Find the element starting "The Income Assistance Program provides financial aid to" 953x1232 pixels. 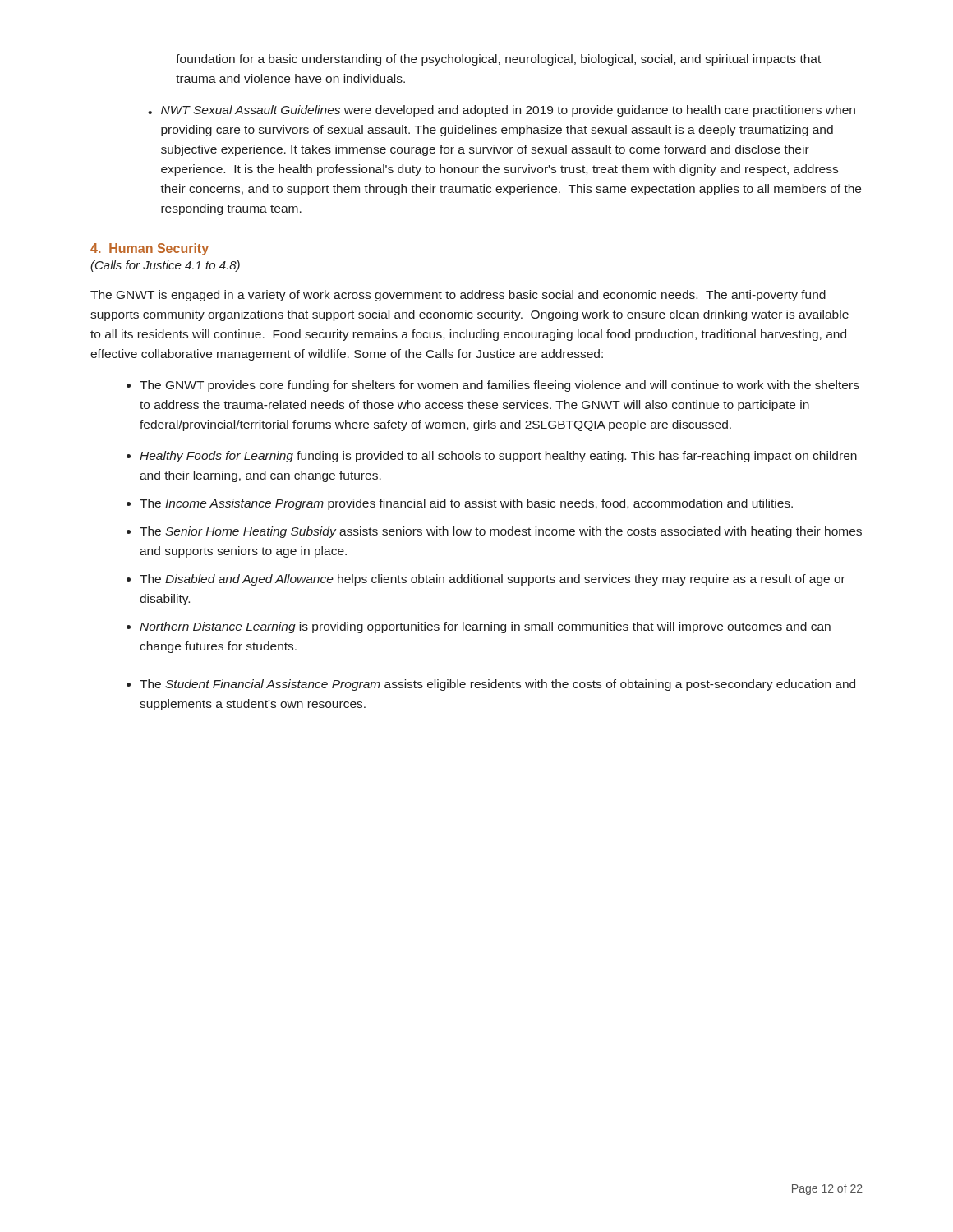467,503
